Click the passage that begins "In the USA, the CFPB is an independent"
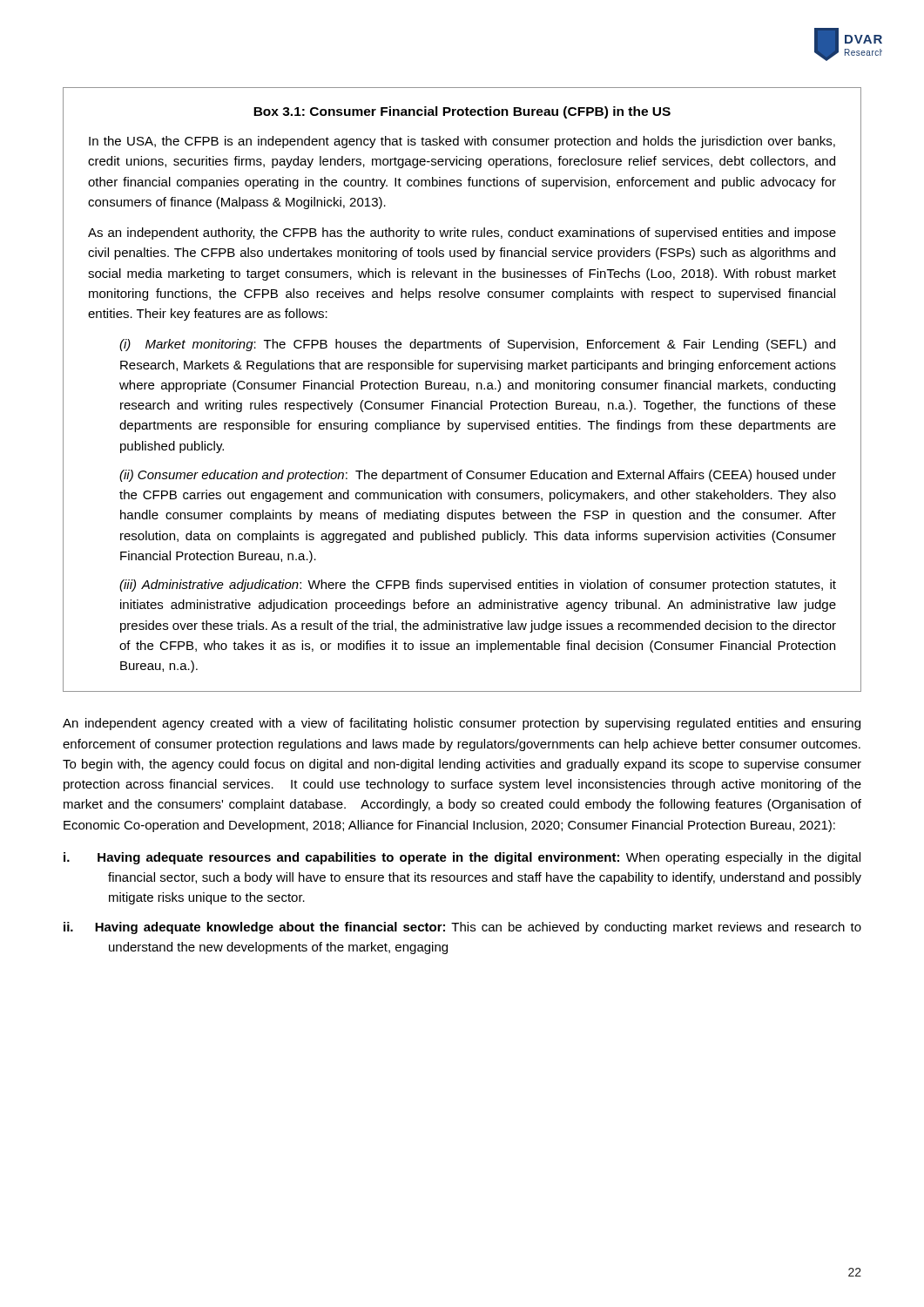Screen dimensions: 1307x924 tap(462, 171)
